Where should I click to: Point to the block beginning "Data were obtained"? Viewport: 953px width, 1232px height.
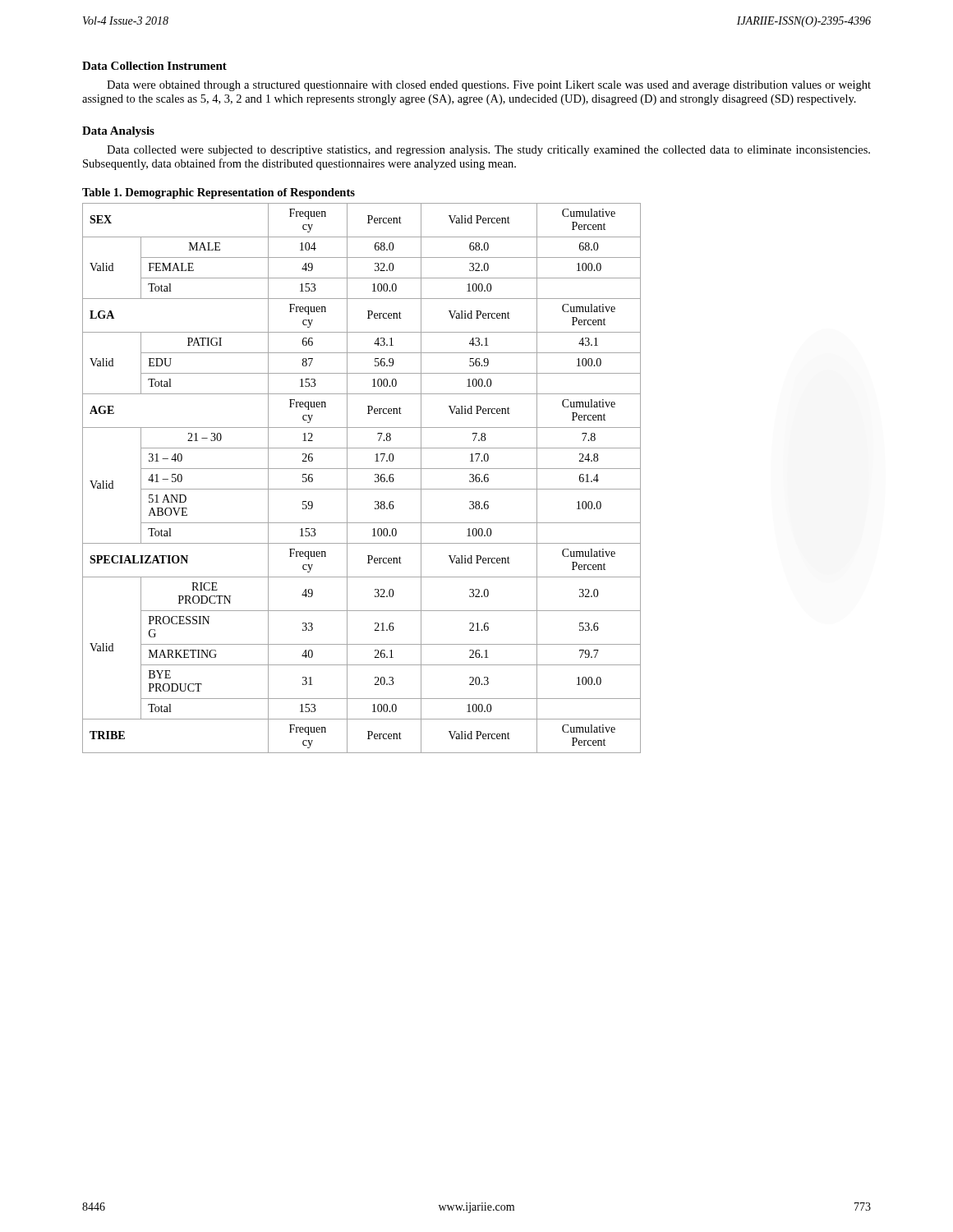click(476, 92)
